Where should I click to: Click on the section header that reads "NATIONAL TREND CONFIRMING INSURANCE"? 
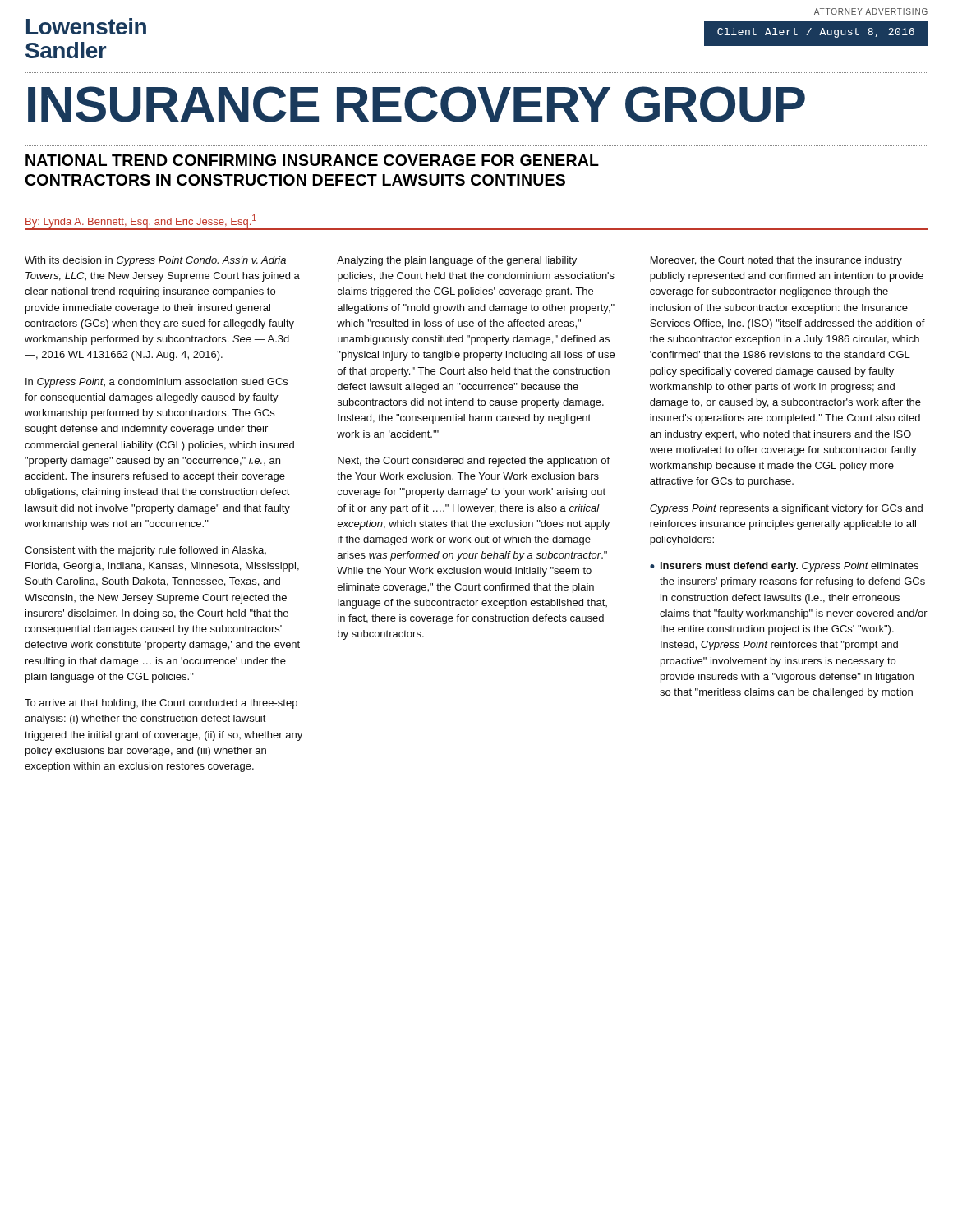(476, 171)
